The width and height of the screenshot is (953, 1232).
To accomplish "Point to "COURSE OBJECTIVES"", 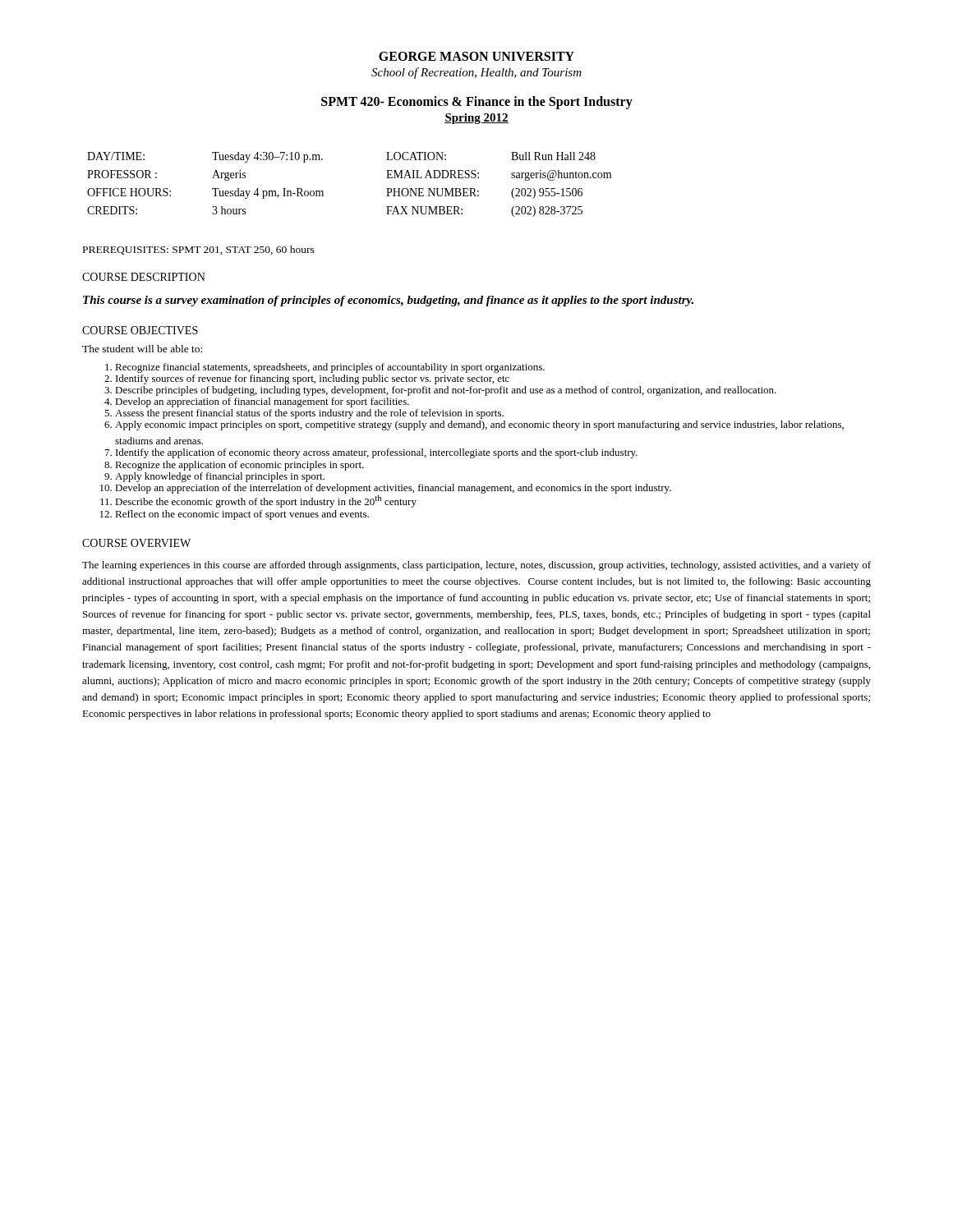I will tap(140, 330).
